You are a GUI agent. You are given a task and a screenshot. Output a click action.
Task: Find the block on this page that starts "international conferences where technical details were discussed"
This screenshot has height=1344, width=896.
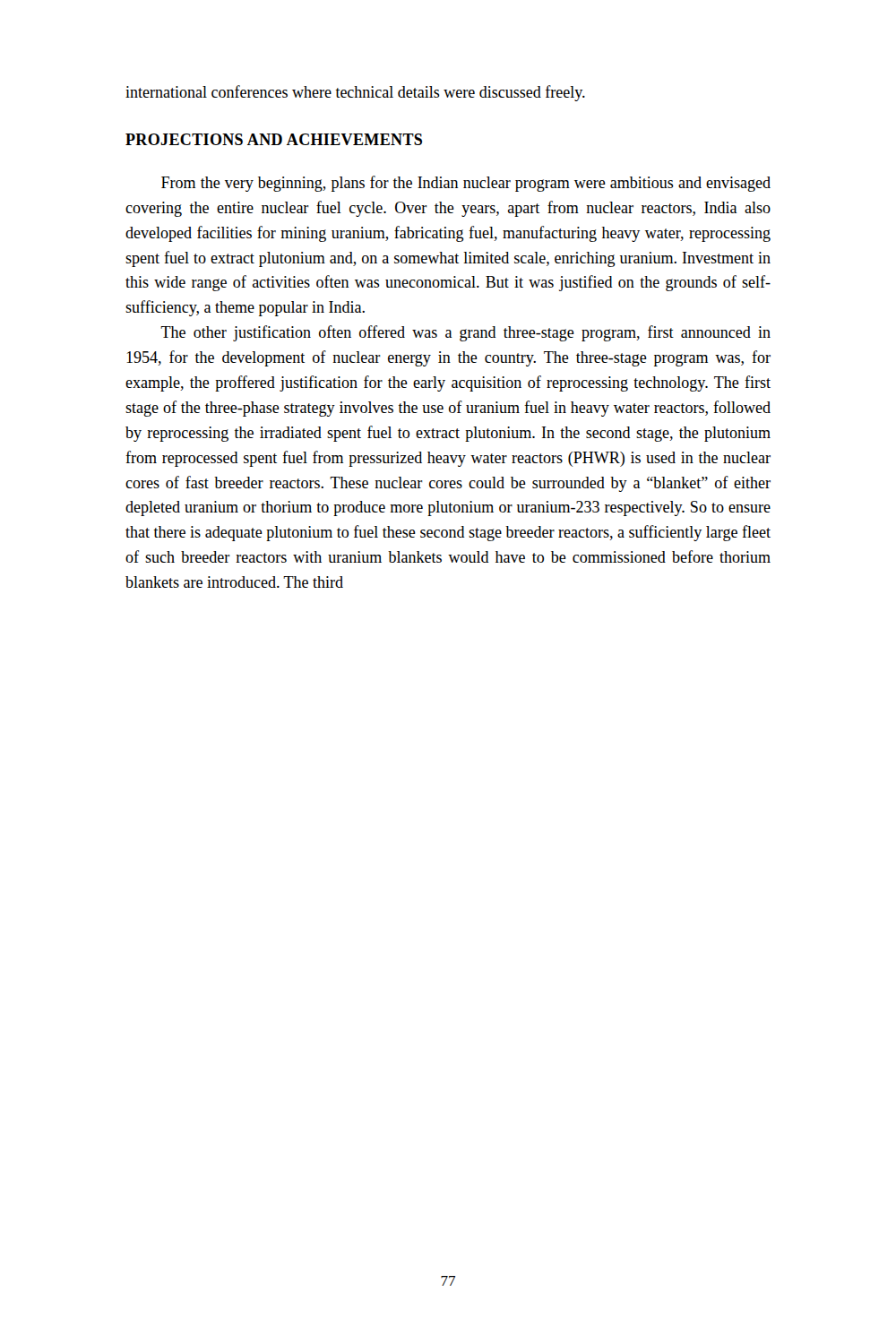(448, 93)
